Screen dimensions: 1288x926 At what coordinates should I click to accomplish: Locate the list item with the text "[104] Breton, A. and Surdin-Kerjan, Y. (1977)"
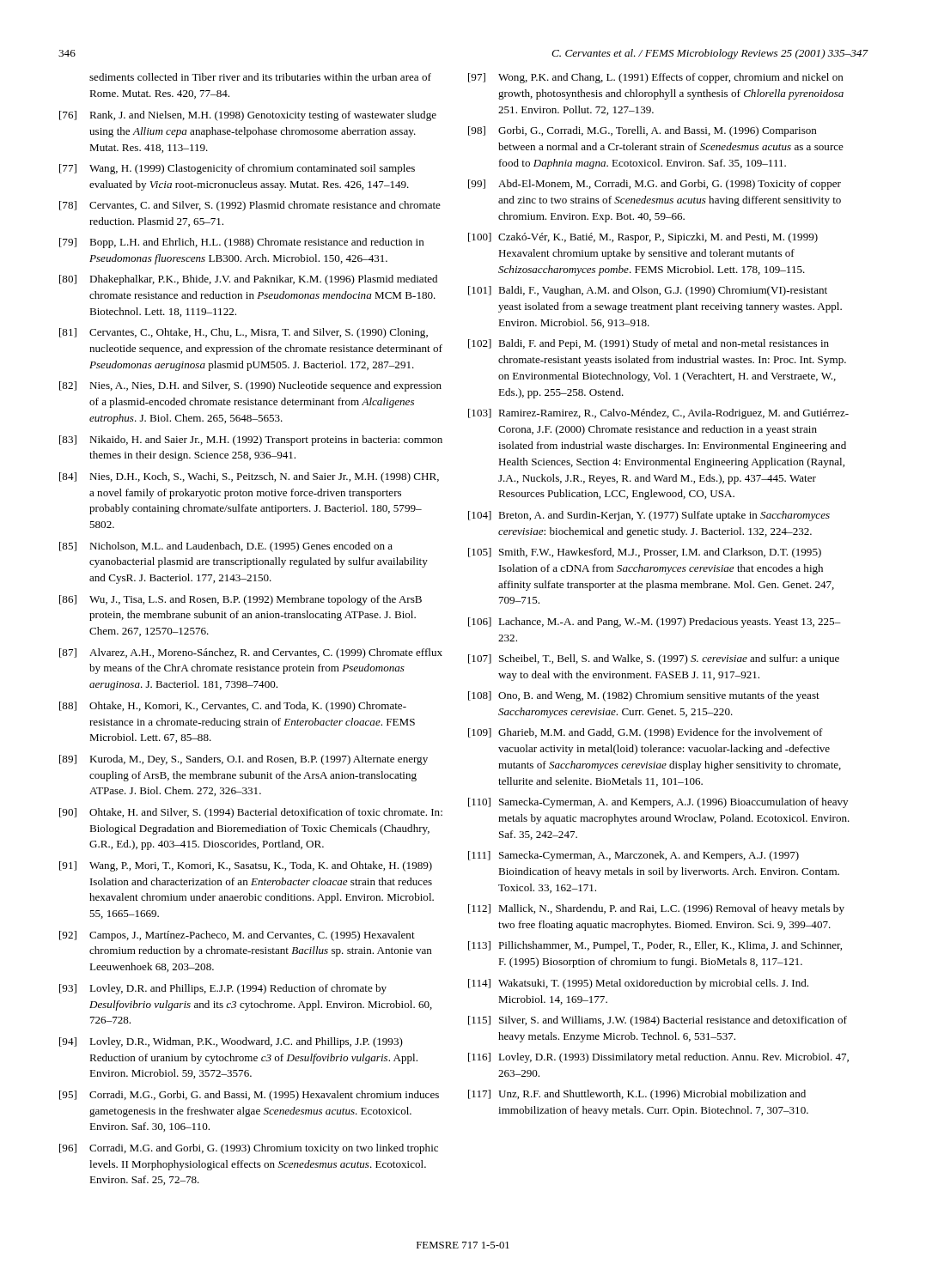click(x=660, y=523)
